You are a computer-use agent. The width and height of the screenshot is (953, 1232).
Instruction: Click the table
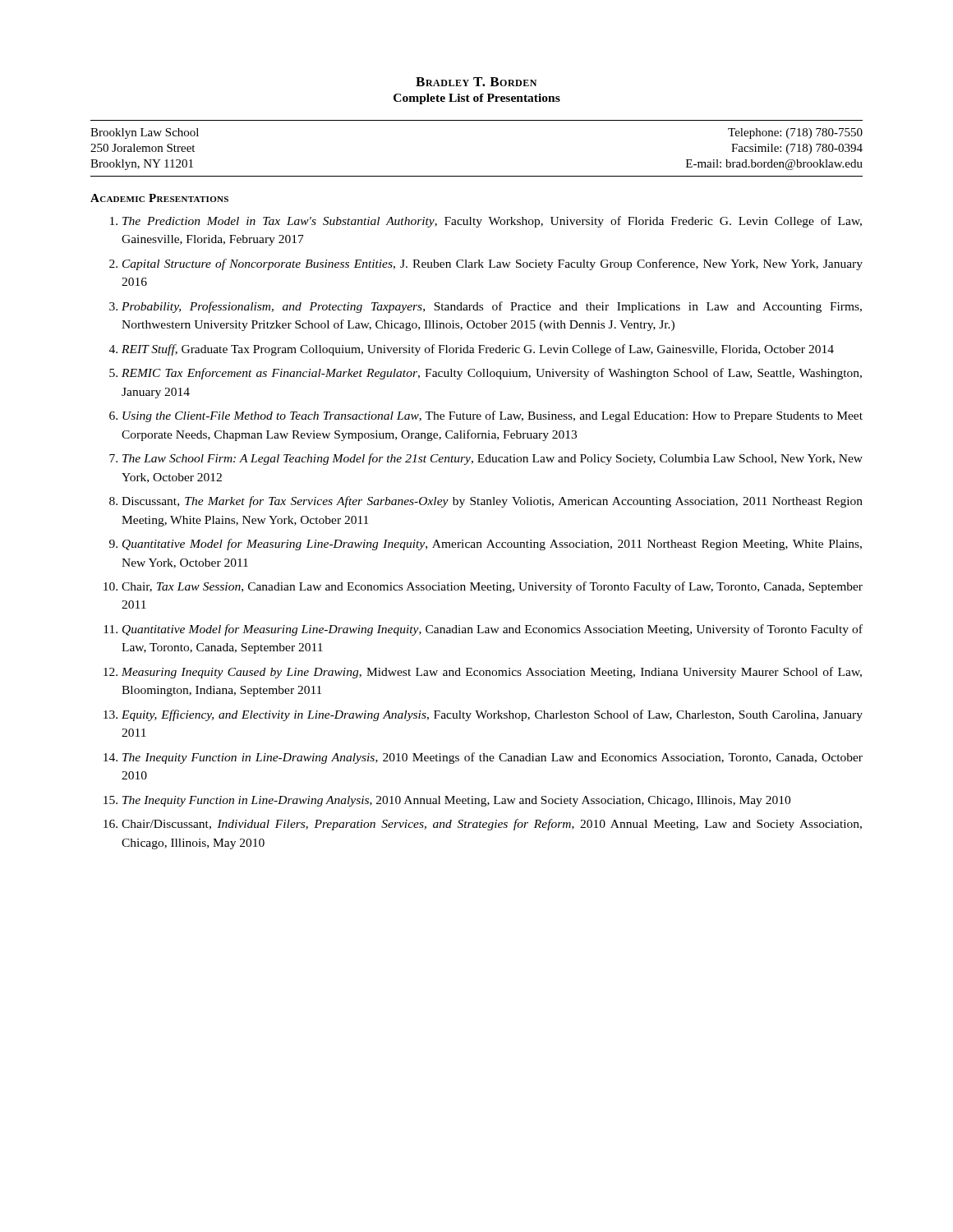click(476, 148)
